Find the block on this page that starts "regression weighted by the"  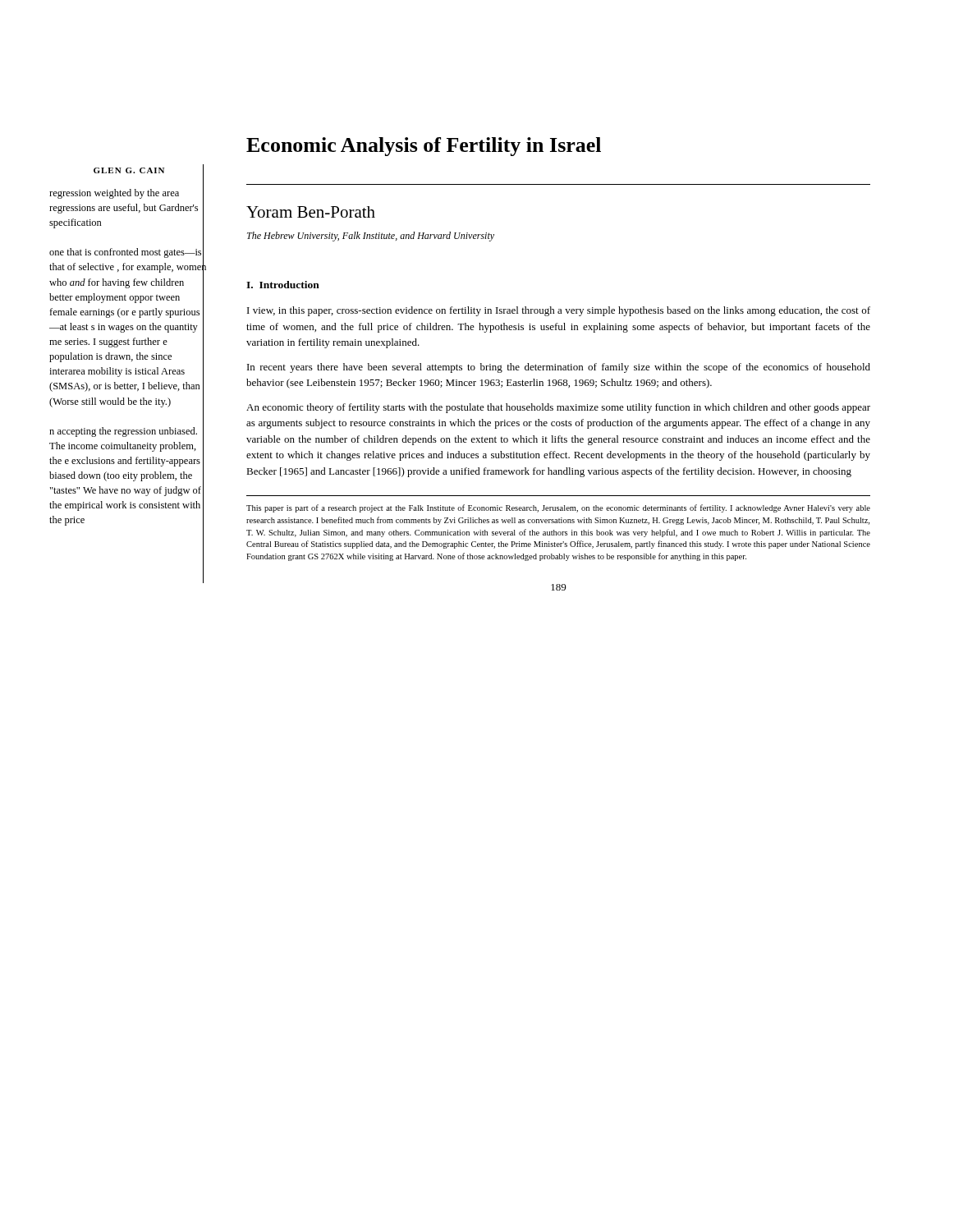[x=124, y=208]
